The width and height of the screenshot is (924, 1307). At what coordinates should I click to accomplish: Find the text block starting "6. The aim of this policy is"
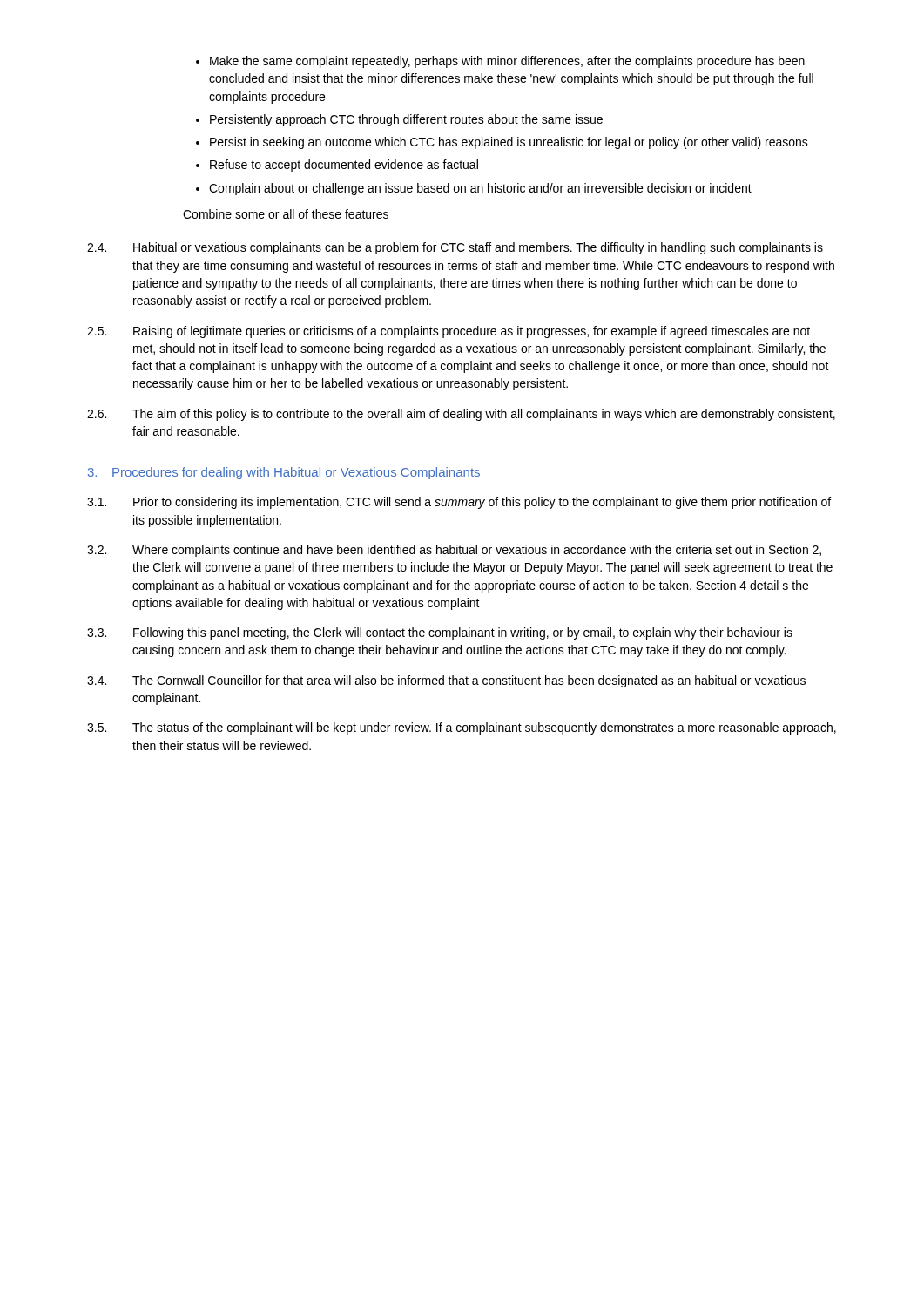point(462,423)
